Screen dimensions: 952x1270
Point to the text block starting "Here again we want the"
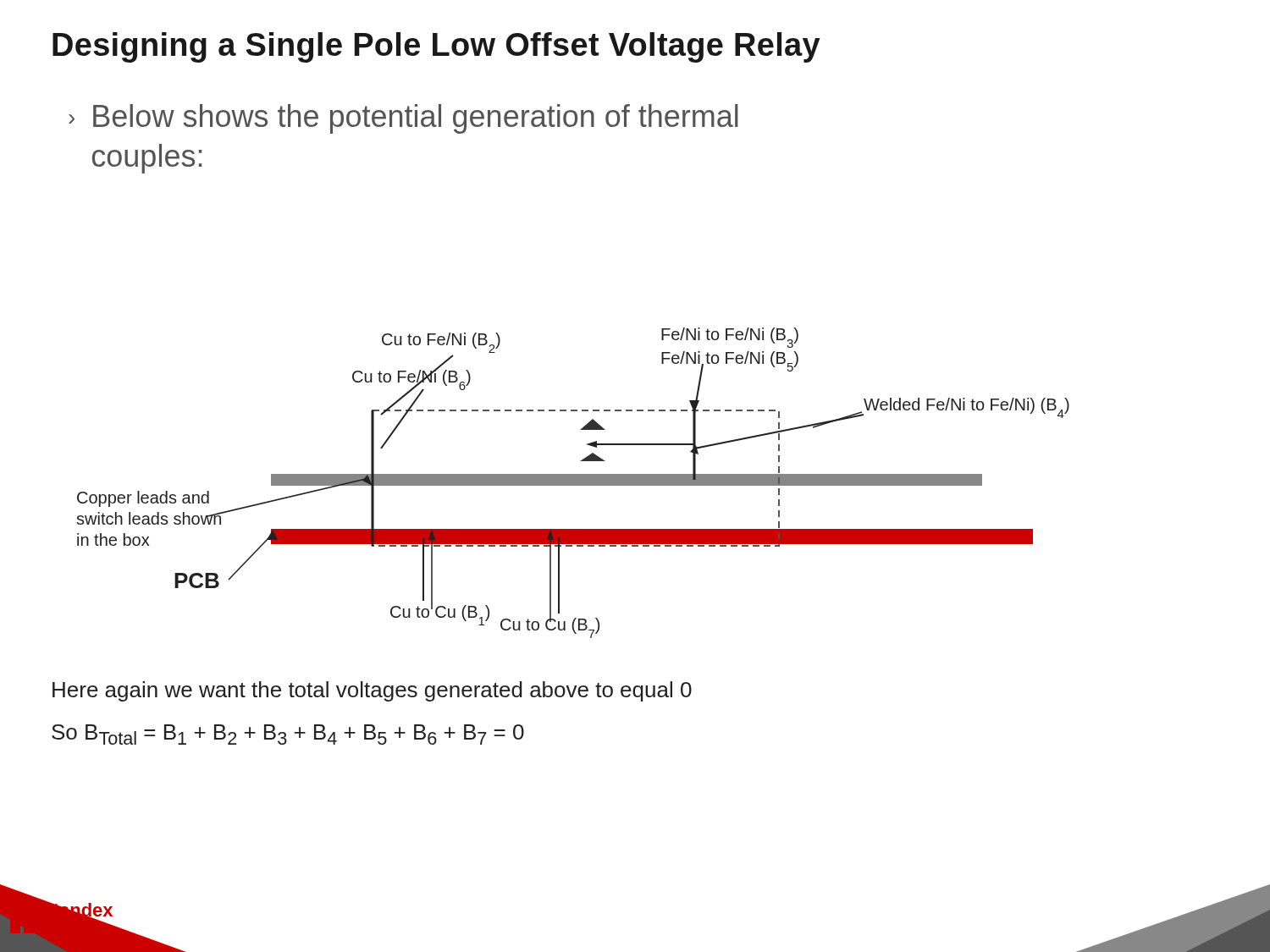(x=371, y=690)
